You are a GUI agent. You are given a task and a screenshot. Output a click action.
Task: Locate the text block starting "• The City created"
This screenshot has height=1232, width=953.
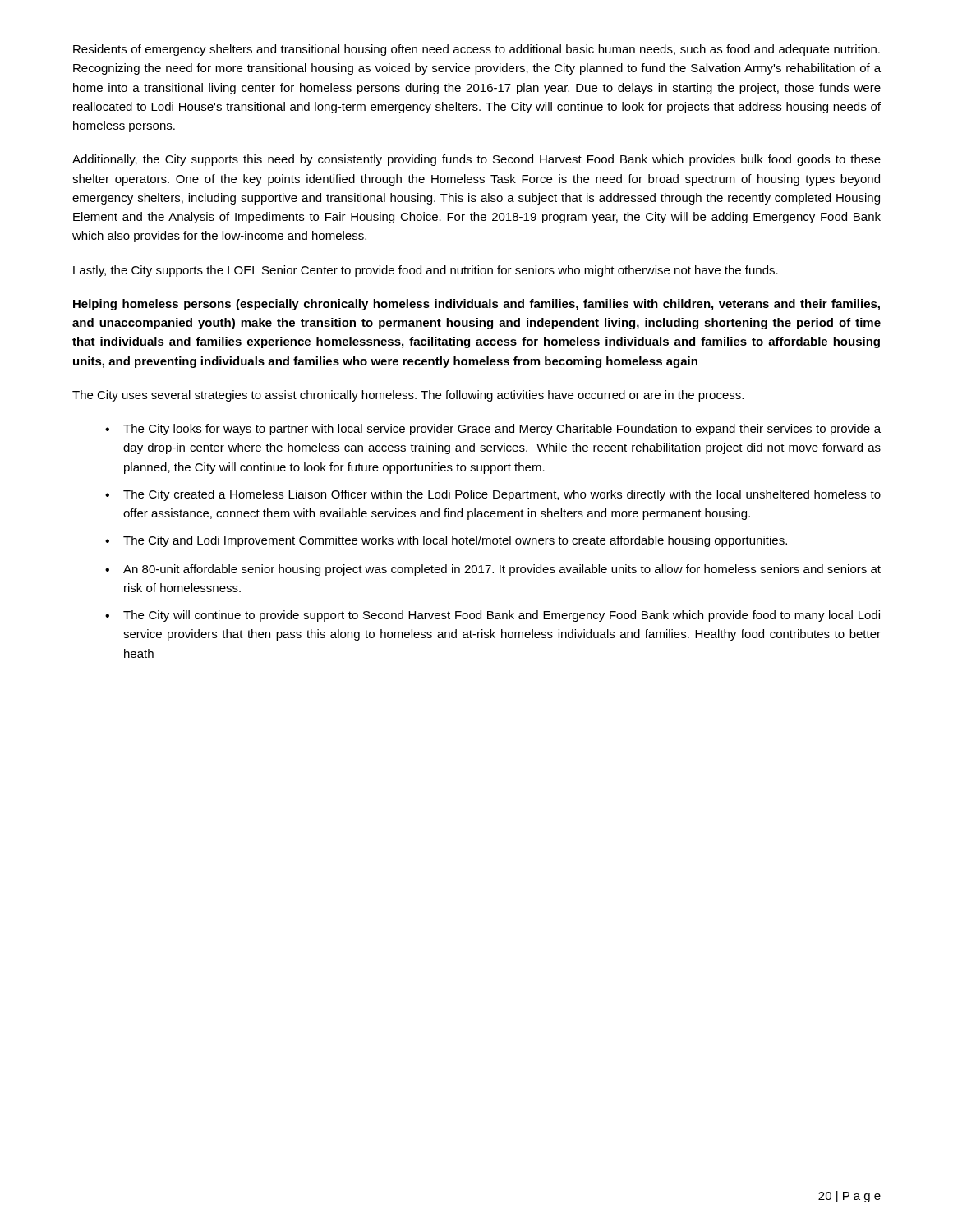(x=493, y=504)
